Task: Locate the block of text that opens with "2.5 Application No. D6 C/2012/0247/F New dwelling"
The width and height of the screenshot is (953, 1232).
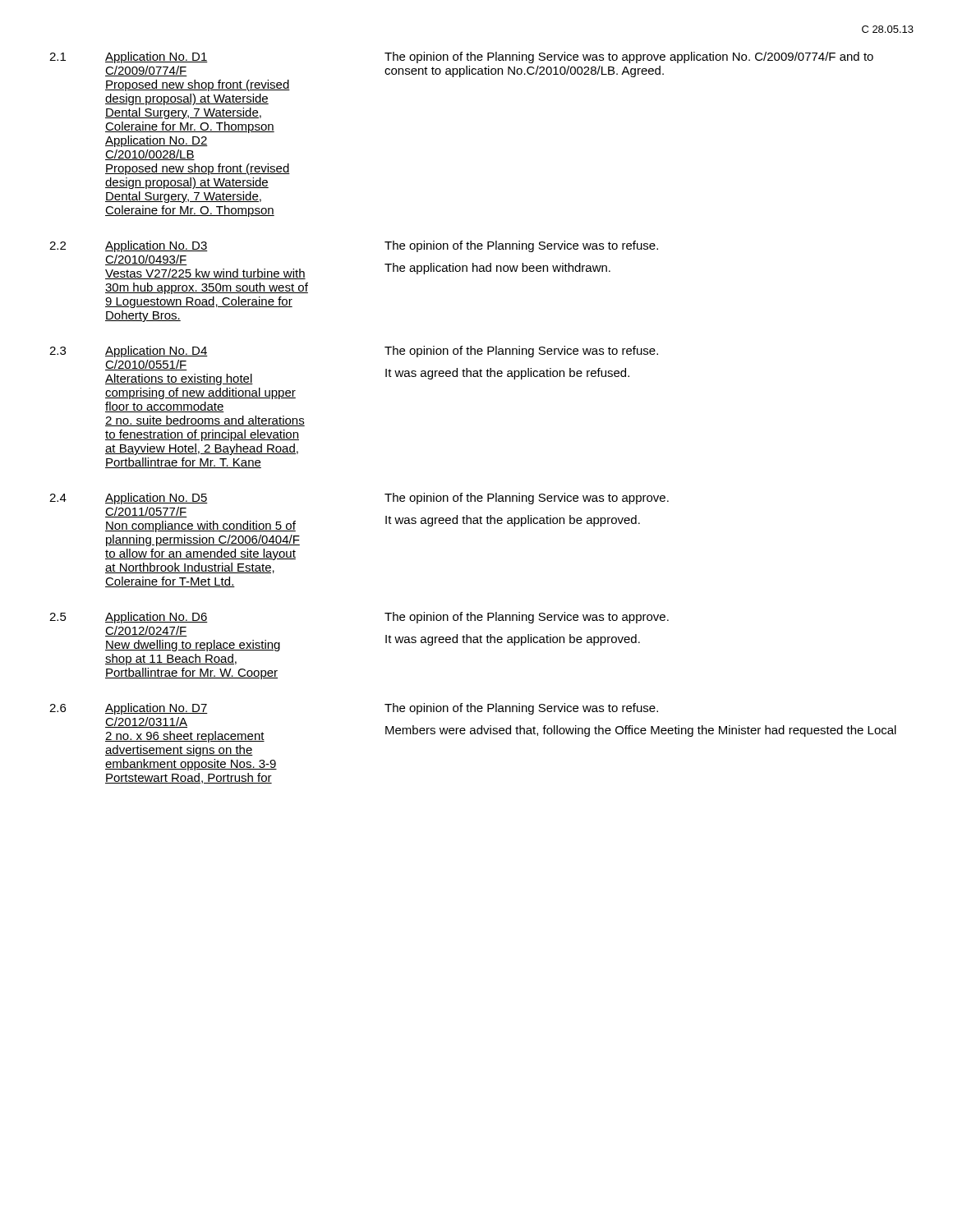Action: point(476,644)
